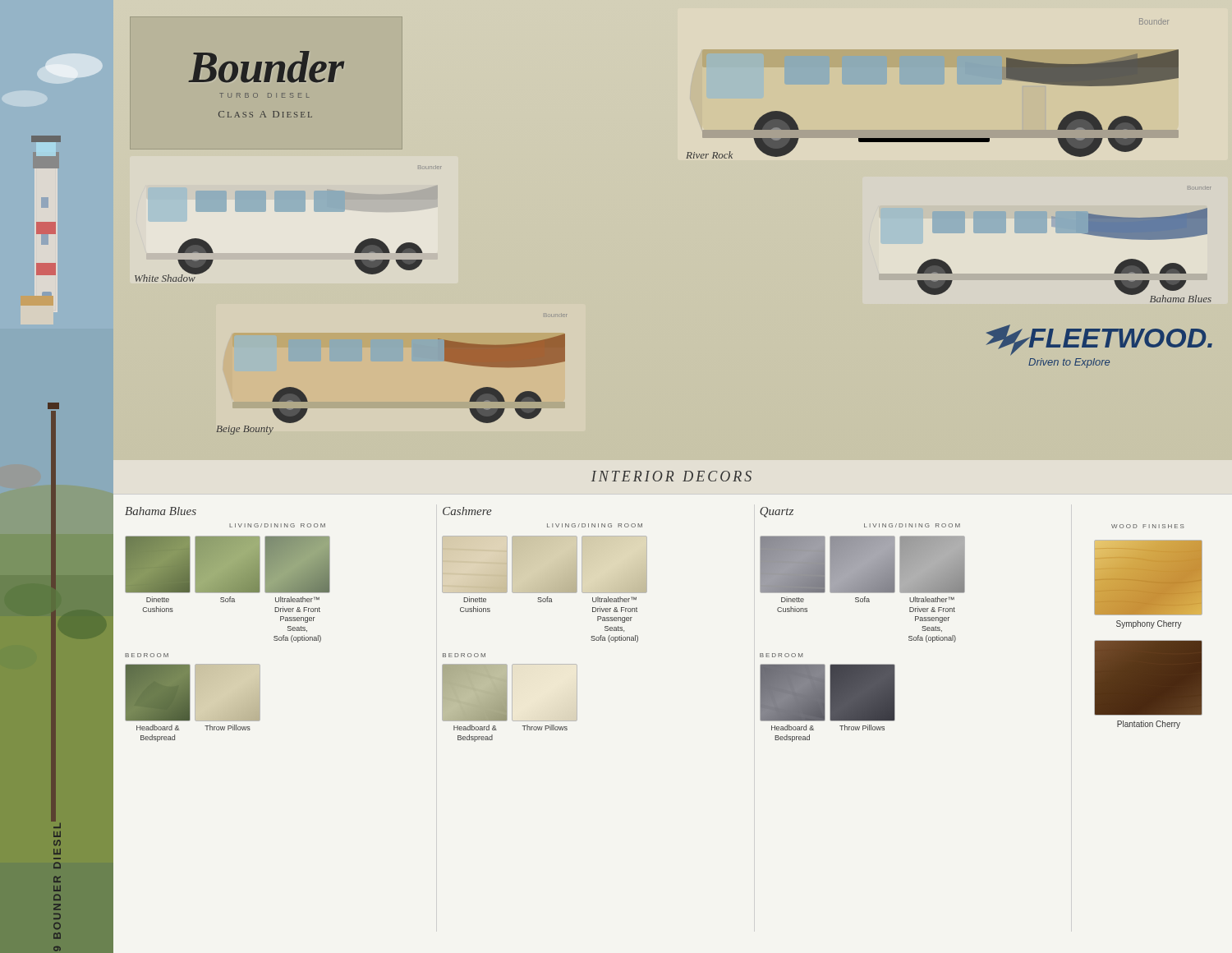This screenshot has height=953, width=1232.
Task: Find the photo
Action: point(57,476)
